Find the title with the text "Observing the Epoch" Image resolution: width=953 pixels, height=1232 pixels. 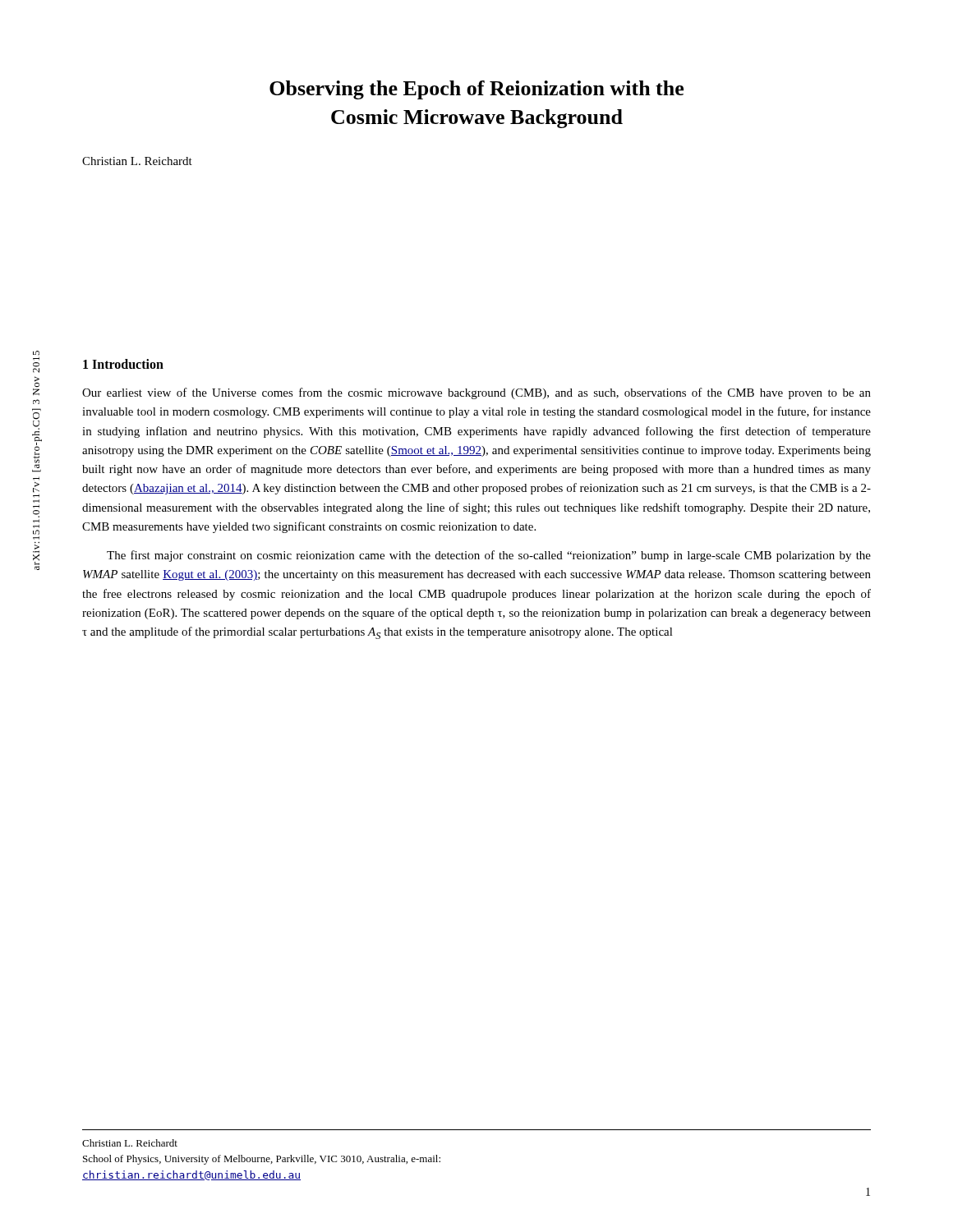[476, 103]
